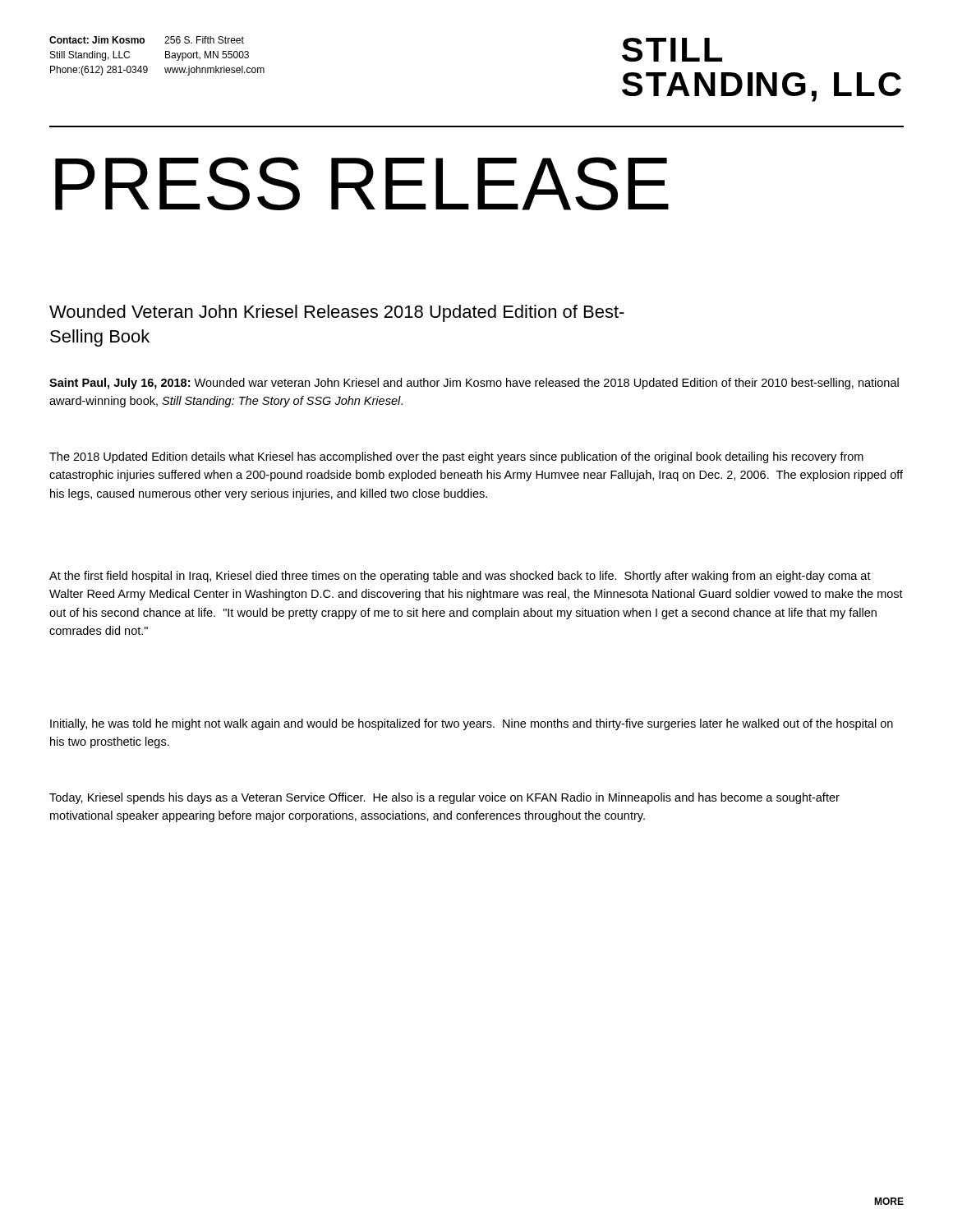
Task: Click the passage that begins "Saint Paul, July 16, 2018: Wounded"
Action: pyautogui.click(x=474, y=392)
